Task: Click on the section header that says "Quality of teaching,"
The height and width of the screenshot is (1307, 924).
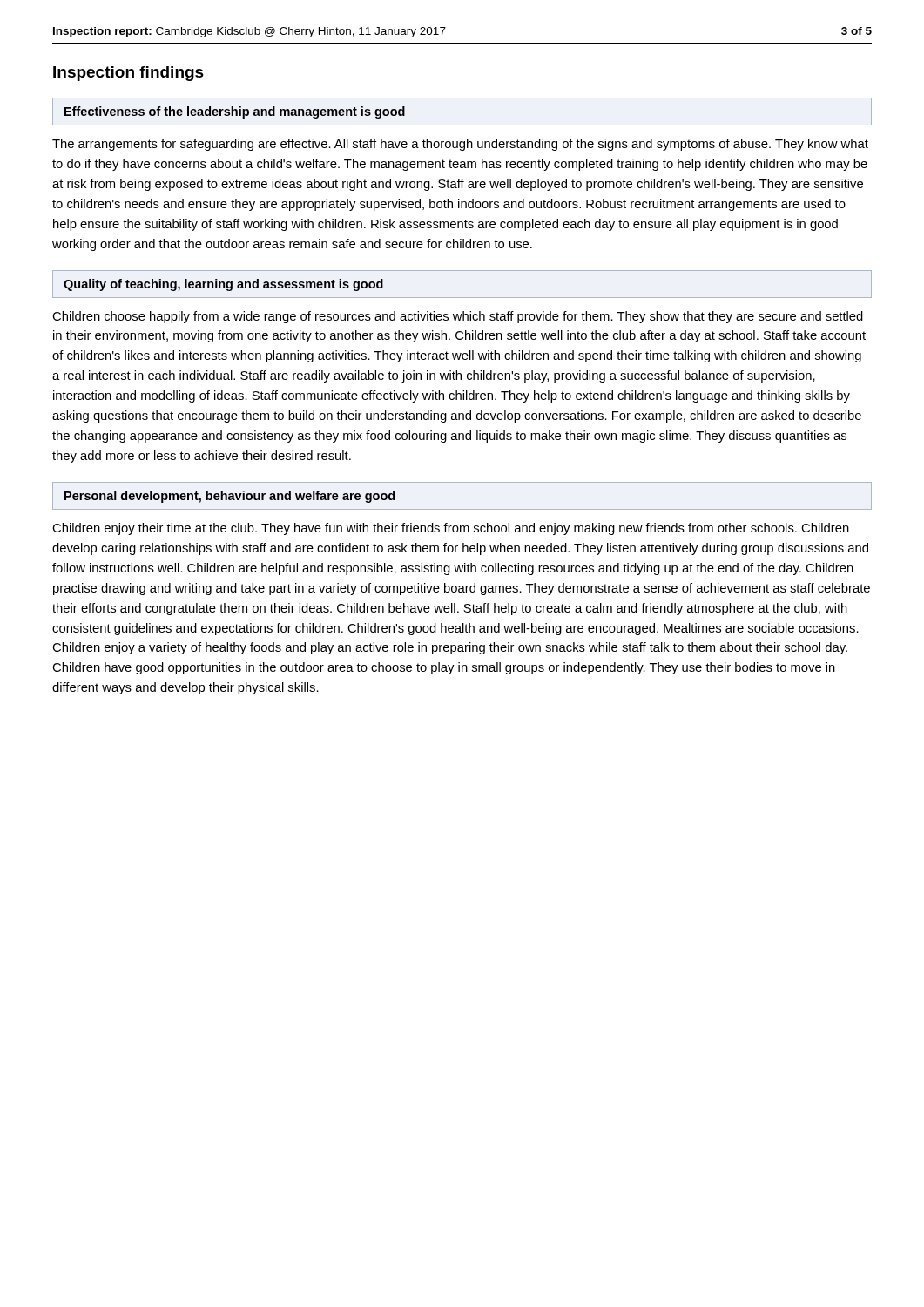Action: click(x=224, y=284)
